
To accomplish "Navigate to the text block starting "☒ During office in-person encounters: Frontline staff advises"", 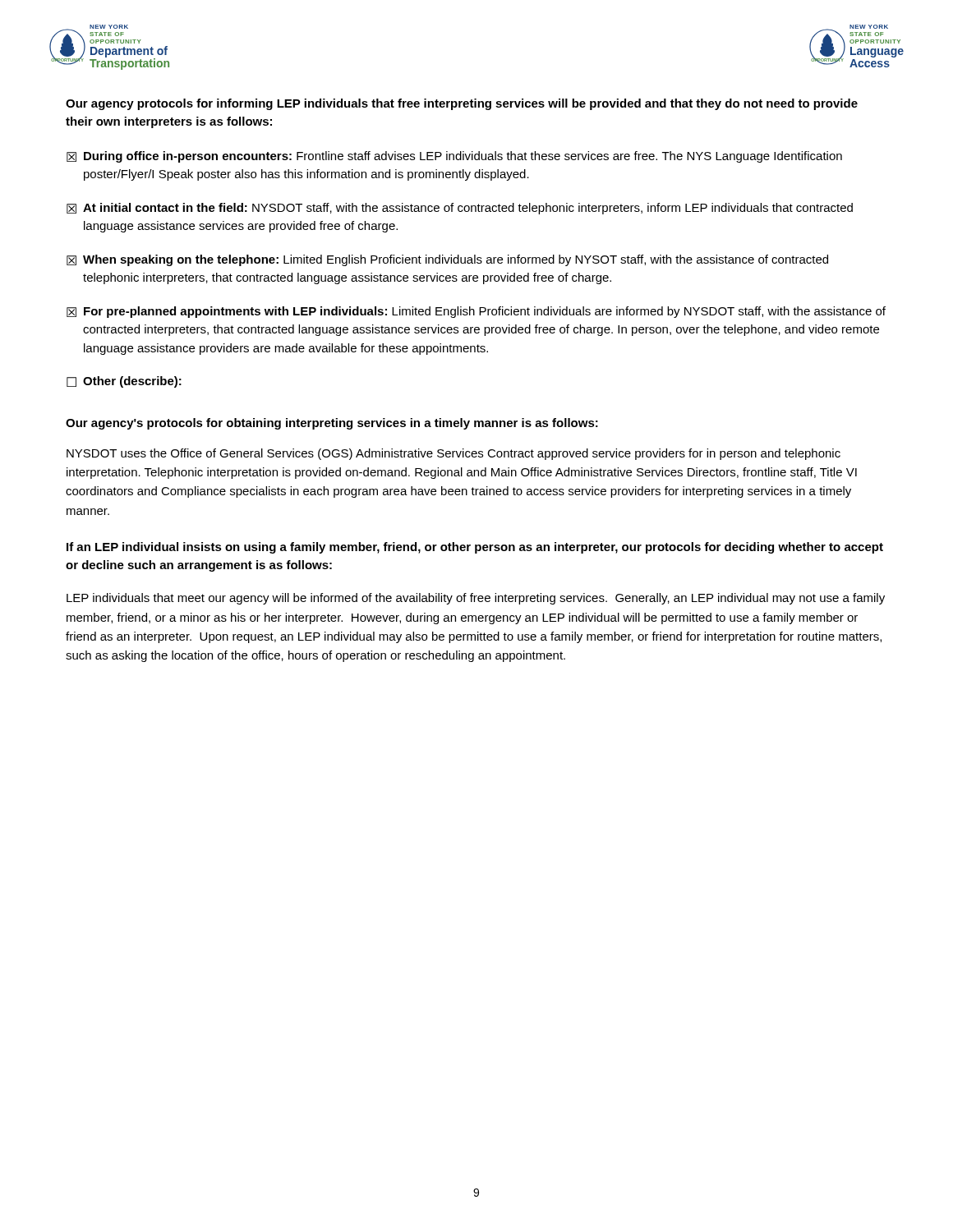I will point(476,165).
